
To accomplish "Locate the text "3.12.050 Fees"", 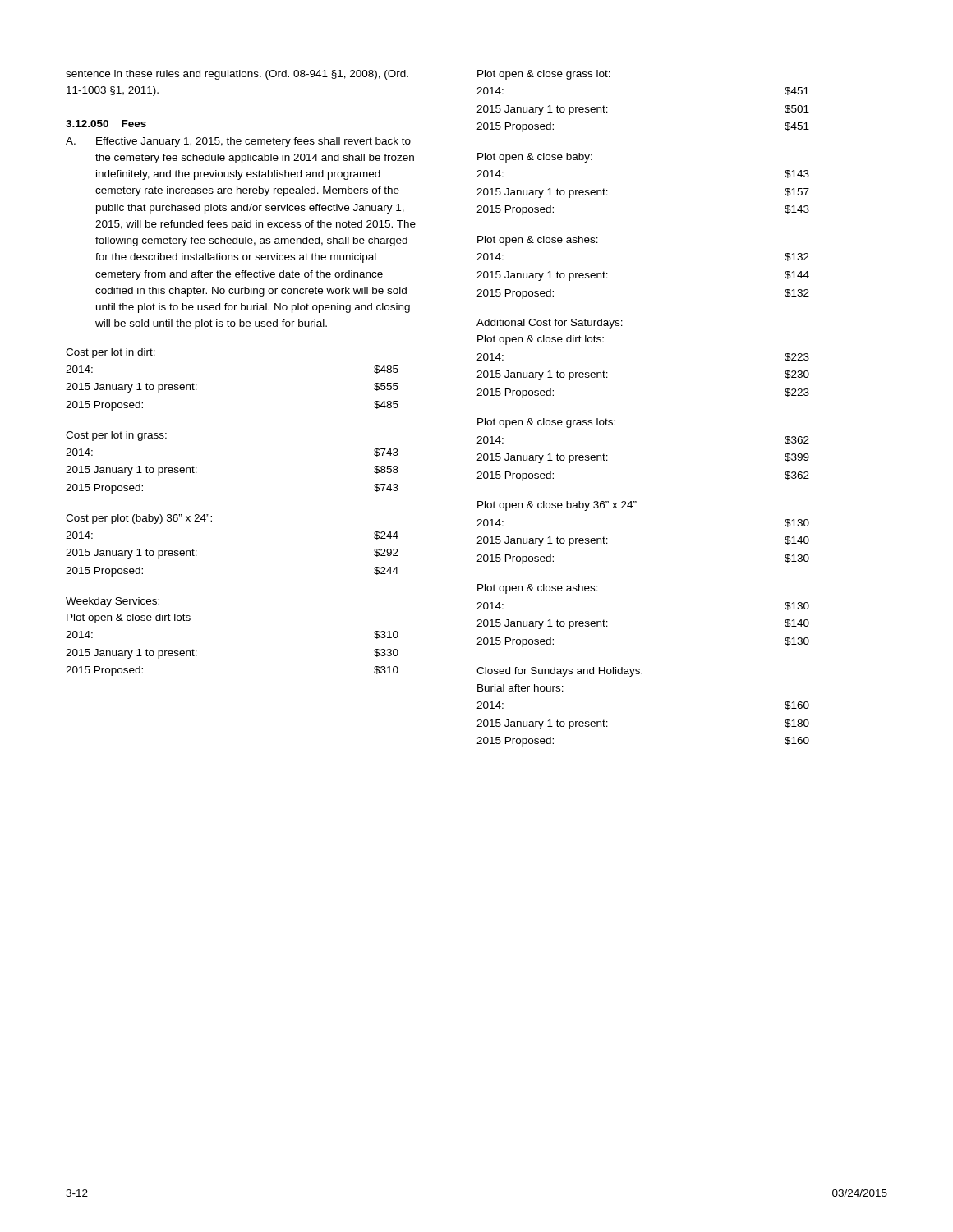I will (106, 123).
